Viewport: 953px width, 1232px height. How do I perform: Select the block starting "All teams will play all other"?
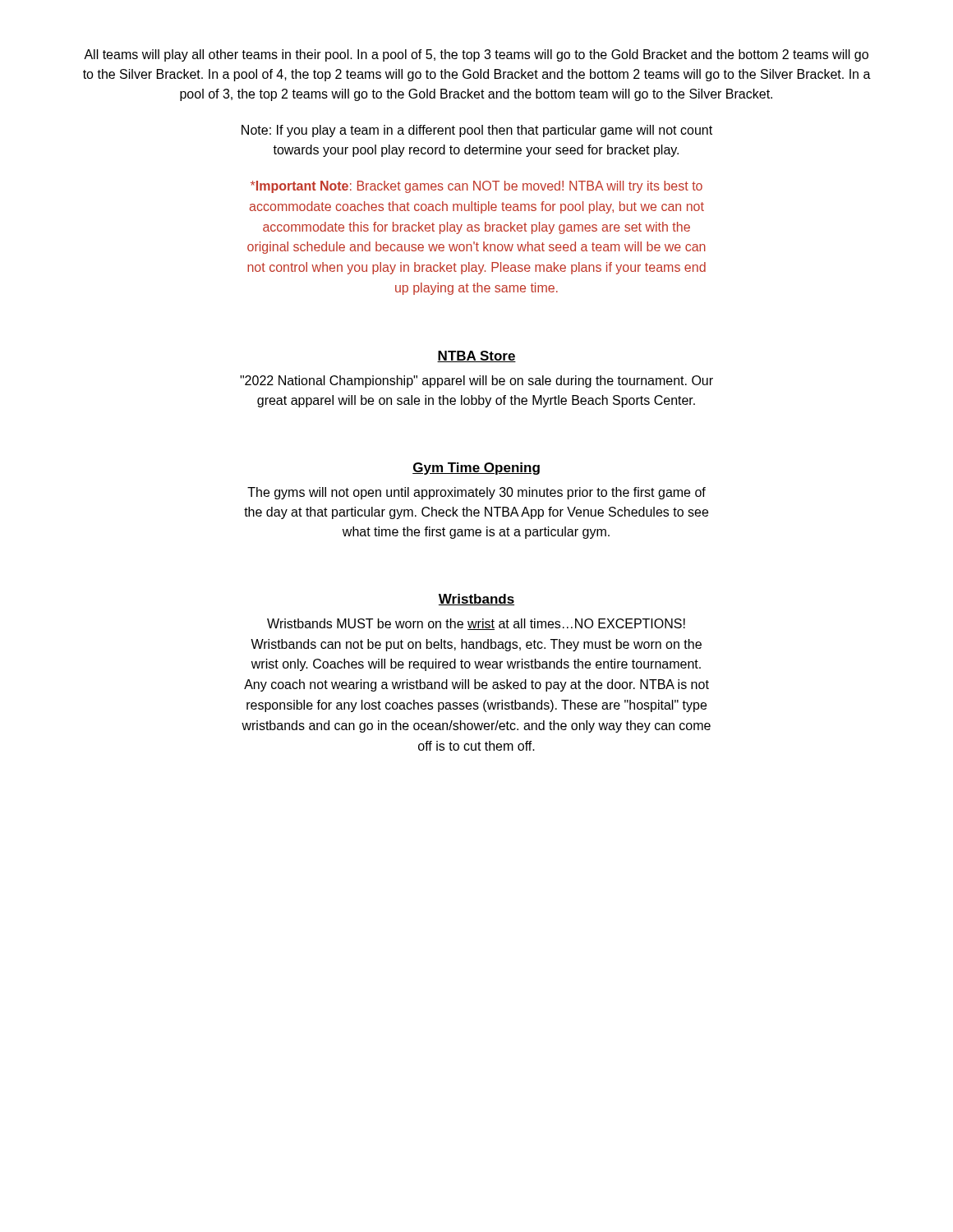click(476, 74)
